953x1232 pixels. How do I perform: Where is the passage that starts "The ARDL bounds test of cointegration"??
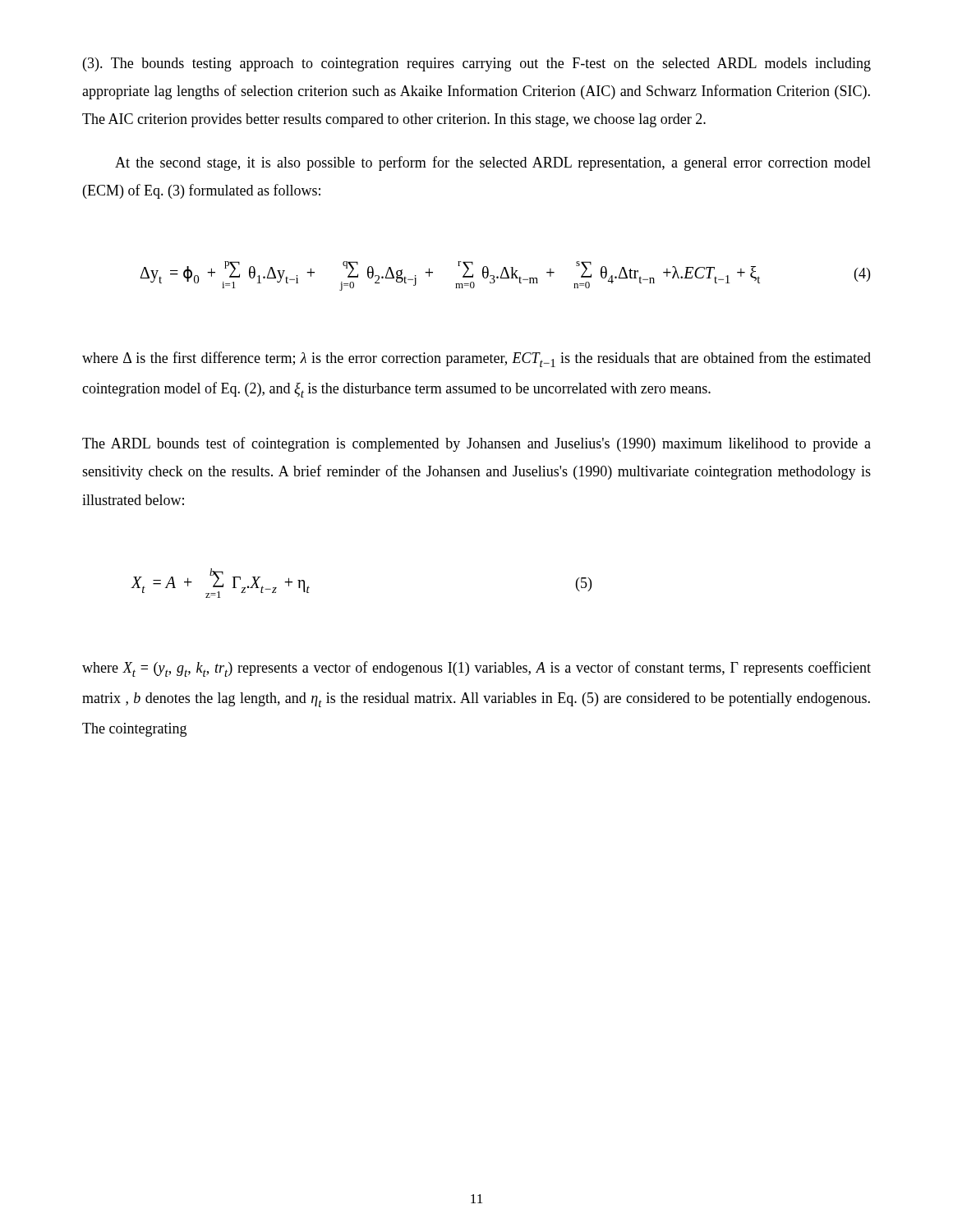pos(476,472)
